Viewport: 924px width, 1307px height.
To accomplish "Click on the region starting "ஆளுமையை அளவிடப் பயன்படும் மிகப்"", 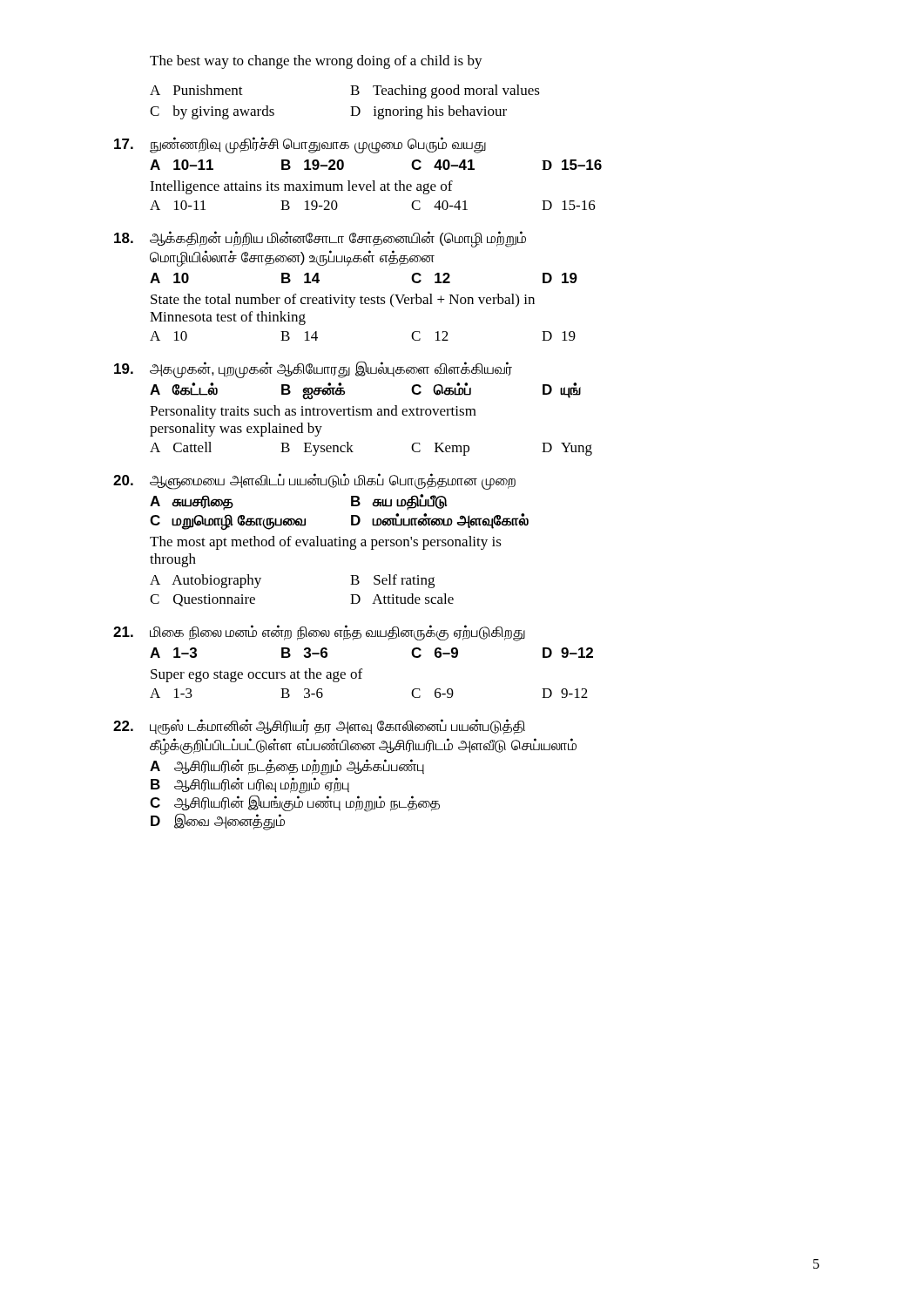I will pyautogui.click(x=314, y=481).
